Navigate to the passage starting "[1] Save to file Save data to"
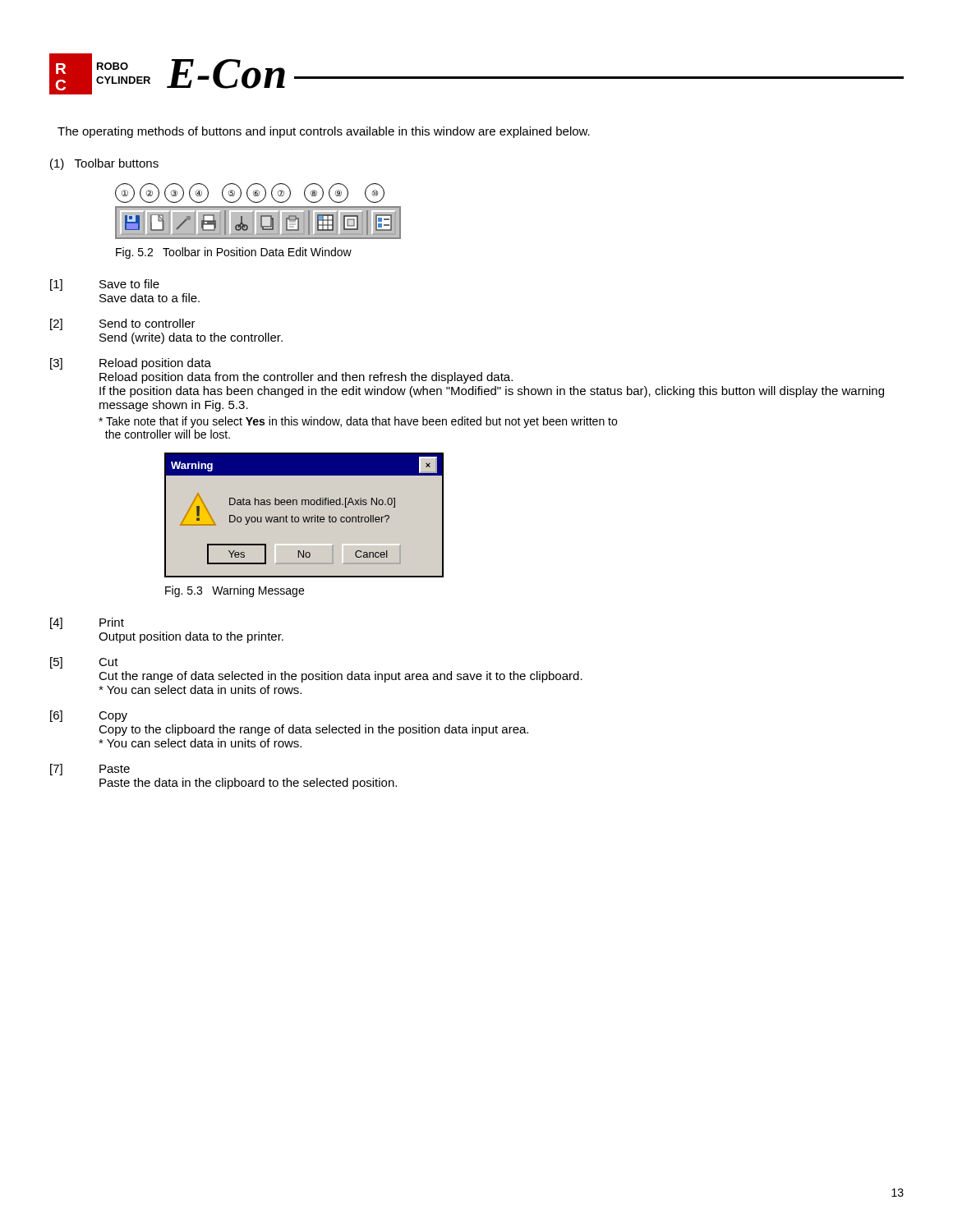953x1232 pixels. (x=125, y=291)
